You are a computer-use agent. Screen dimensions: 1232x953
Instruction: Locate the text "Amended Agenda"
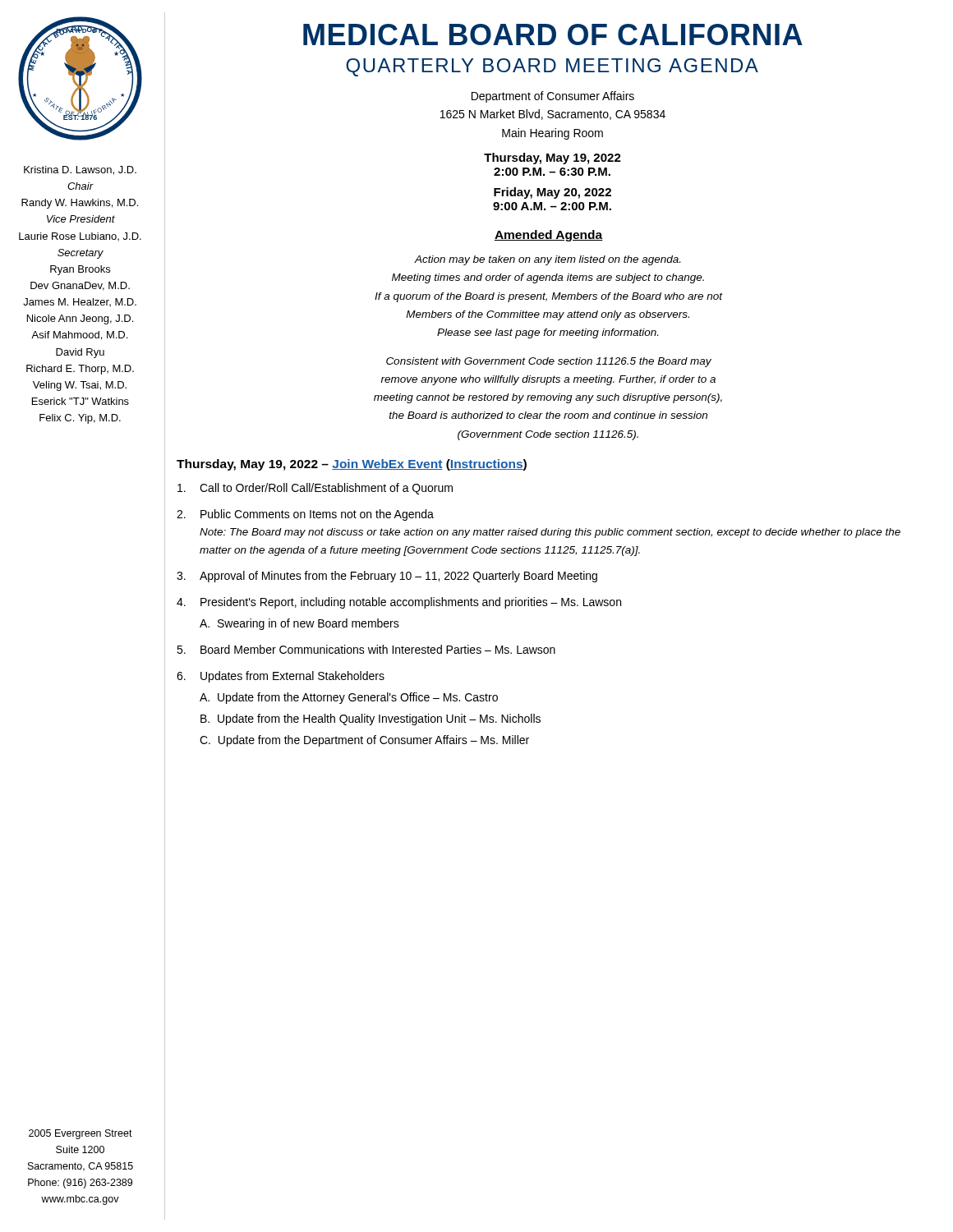click(x=548, y=235)
